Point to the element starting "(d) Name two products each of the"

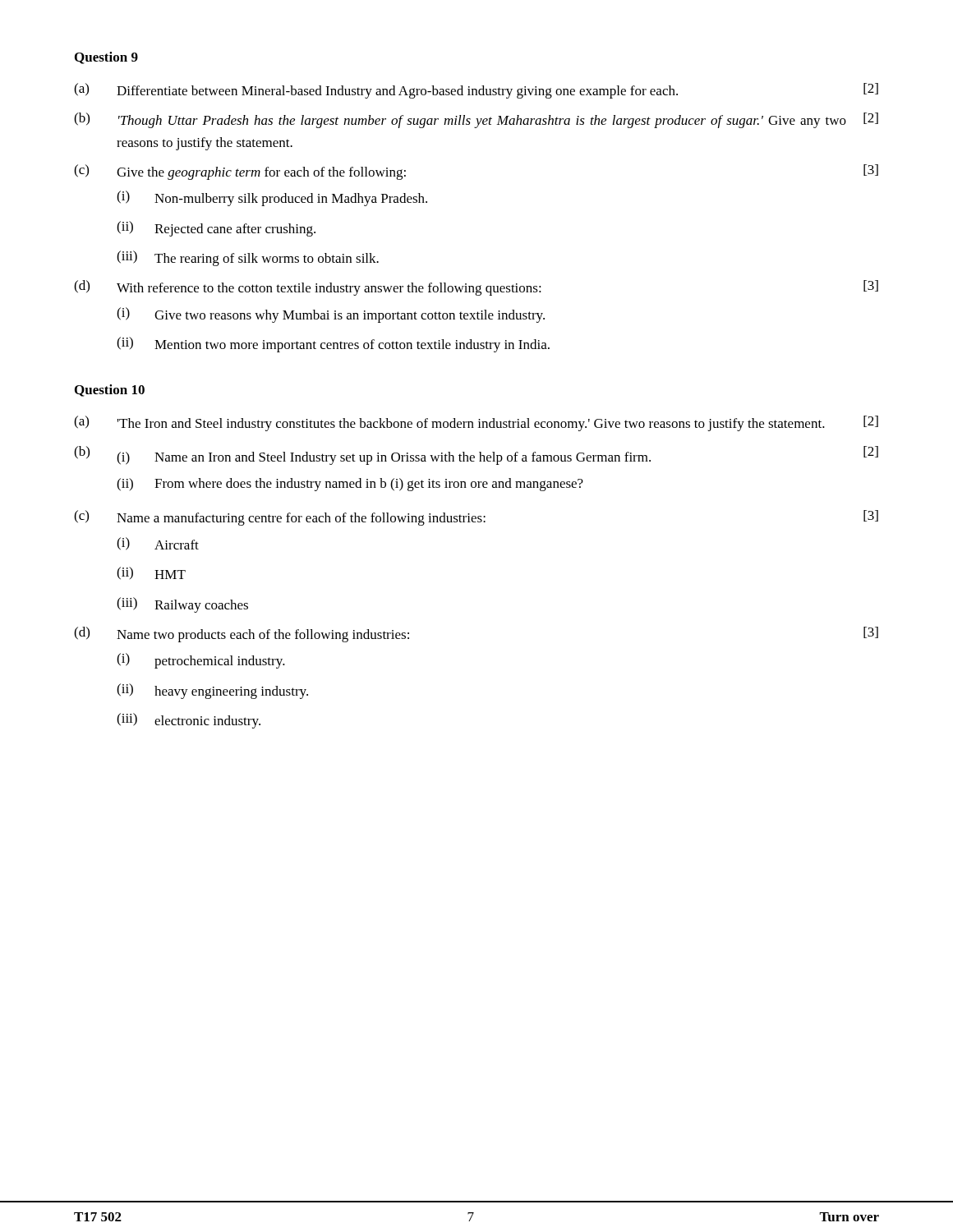[261, 634]
